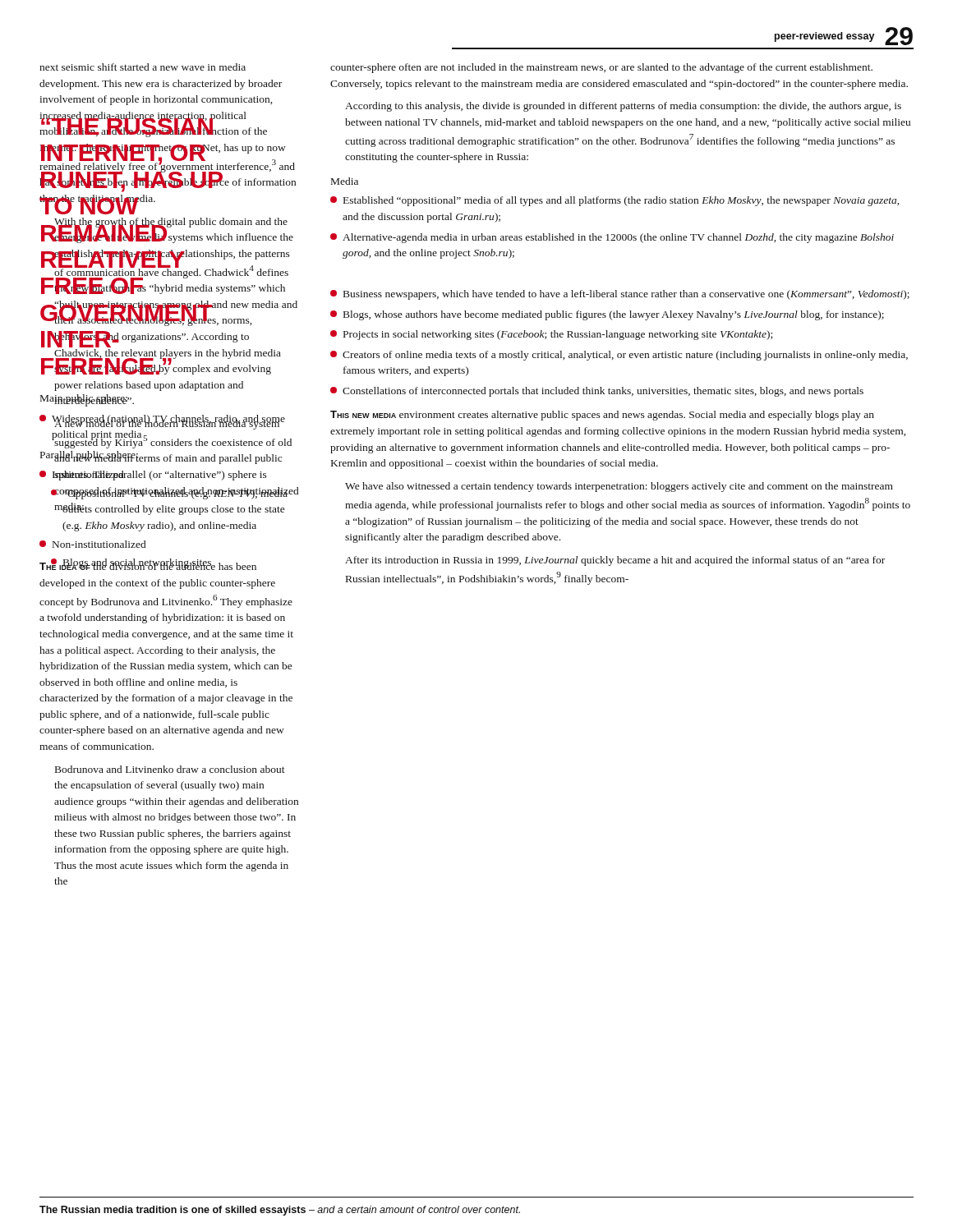
Task: Where is the passage that starts "Projects in social networking sites (Facebook; the Russian-language"?
Action: [x=552, y=334]
